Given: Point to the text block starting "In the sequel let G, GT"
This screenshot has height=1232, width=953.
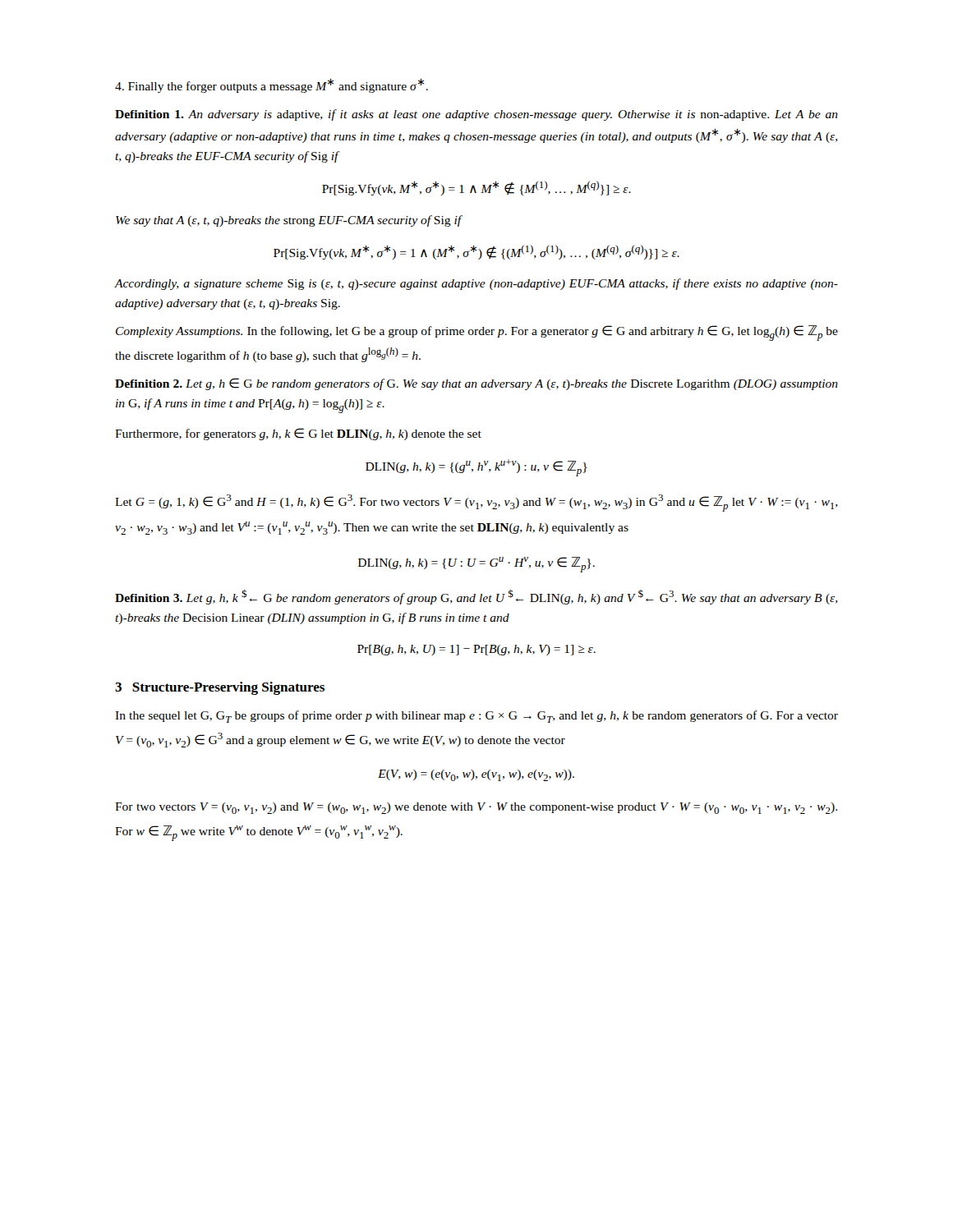Looking at the screenshot, I should [x=476, y=729].
